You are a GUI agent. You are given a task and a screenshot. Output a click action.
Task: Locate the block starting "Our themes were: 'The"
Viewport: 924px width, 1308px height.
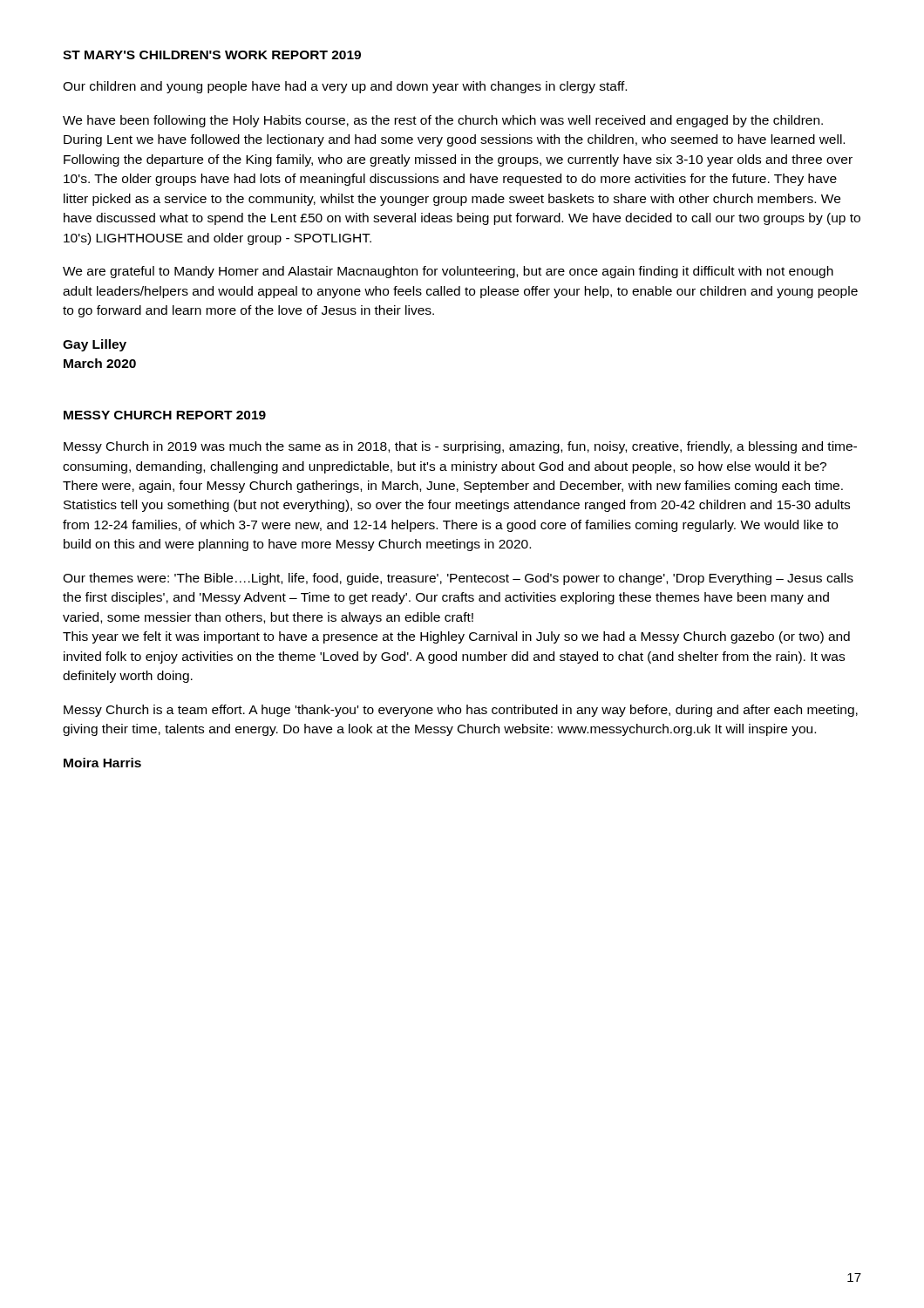click(x=458, y=627)
